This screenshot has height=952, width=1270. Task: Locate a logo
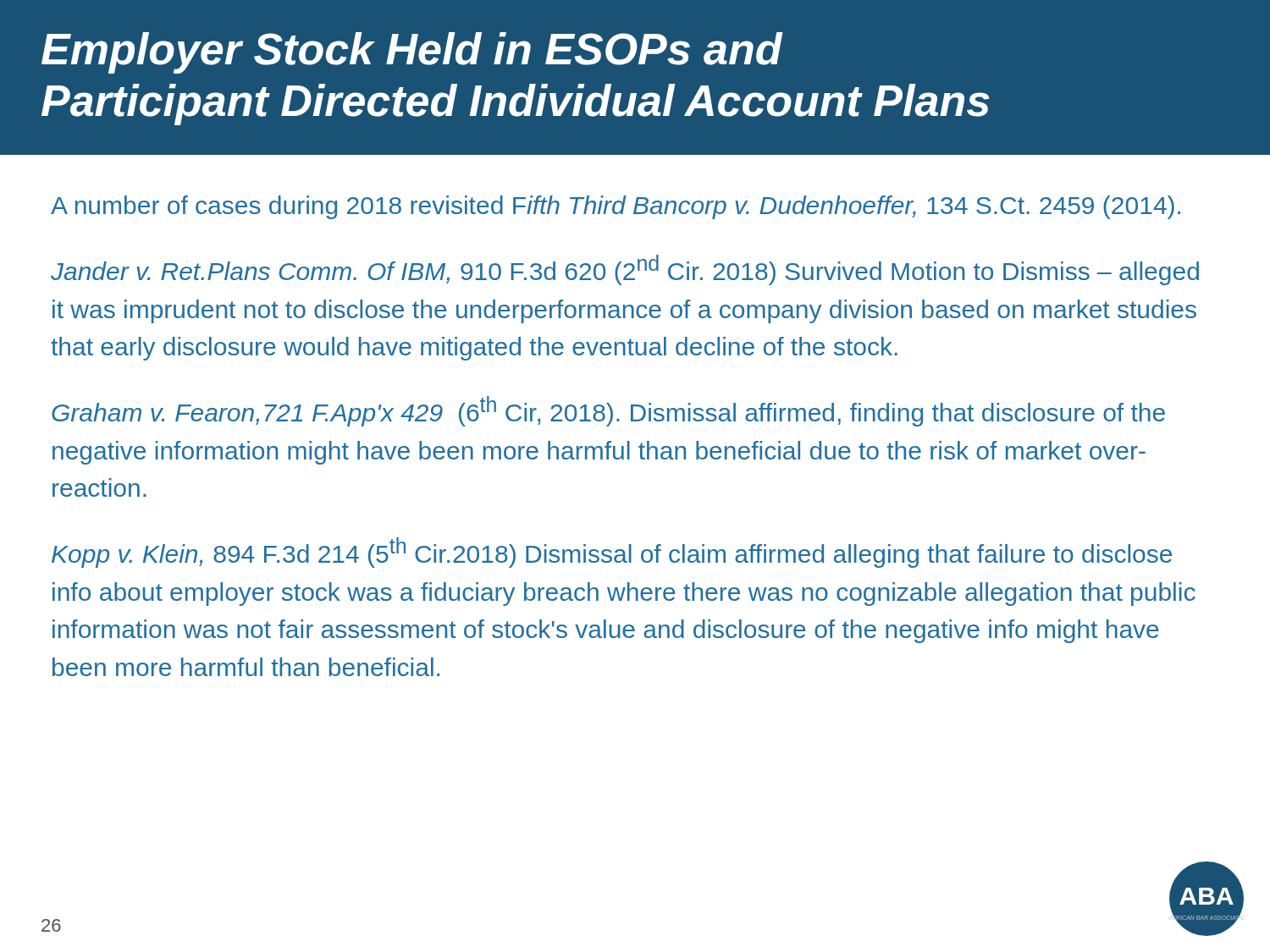1206,899
